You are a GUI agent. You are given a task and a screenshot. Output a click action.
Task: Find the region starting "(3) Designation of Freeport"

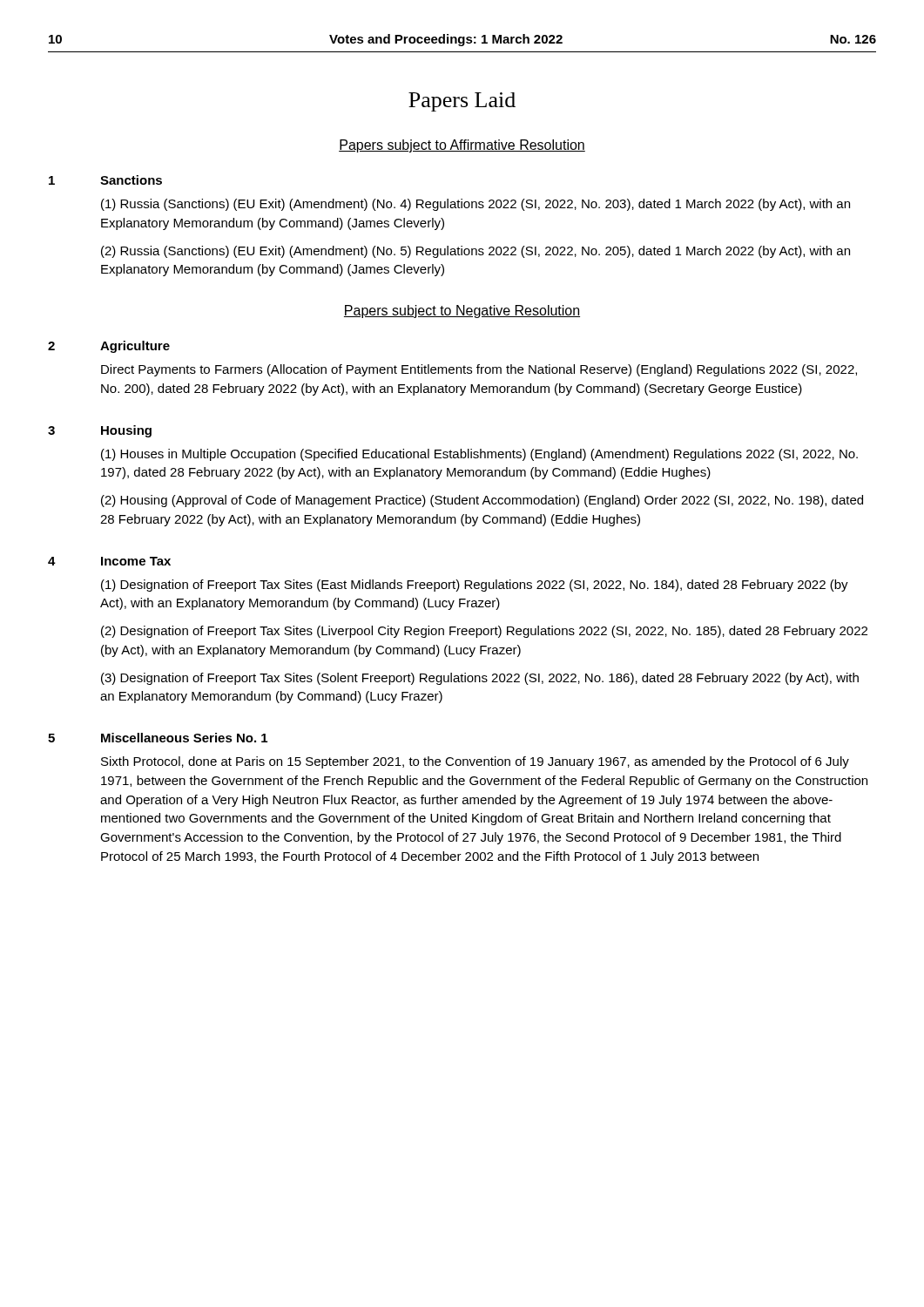tap(480, 687)
